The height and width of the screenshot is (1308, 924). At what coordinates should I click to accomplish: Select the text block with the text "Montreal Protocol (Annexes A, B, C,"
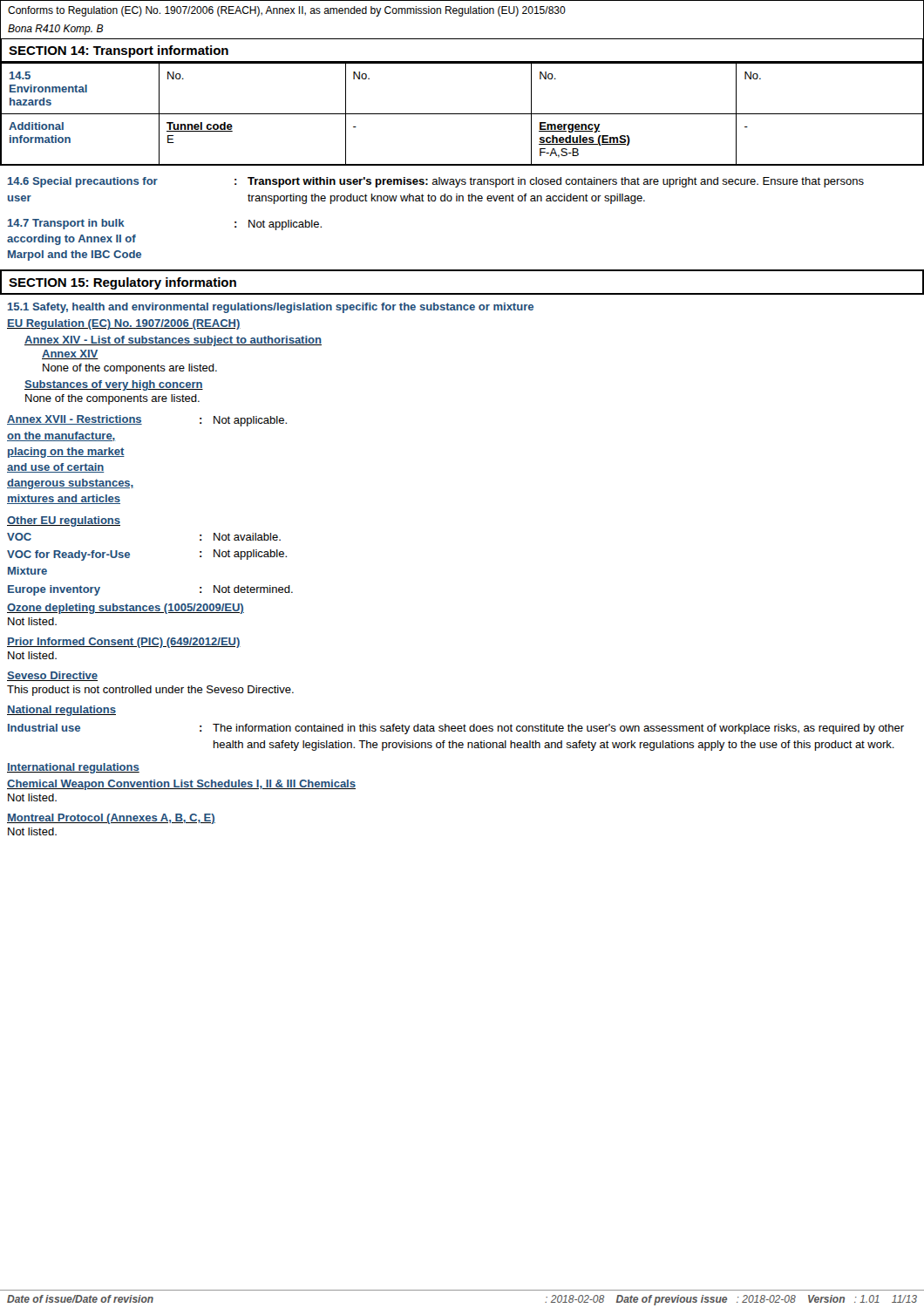point(111,817)
